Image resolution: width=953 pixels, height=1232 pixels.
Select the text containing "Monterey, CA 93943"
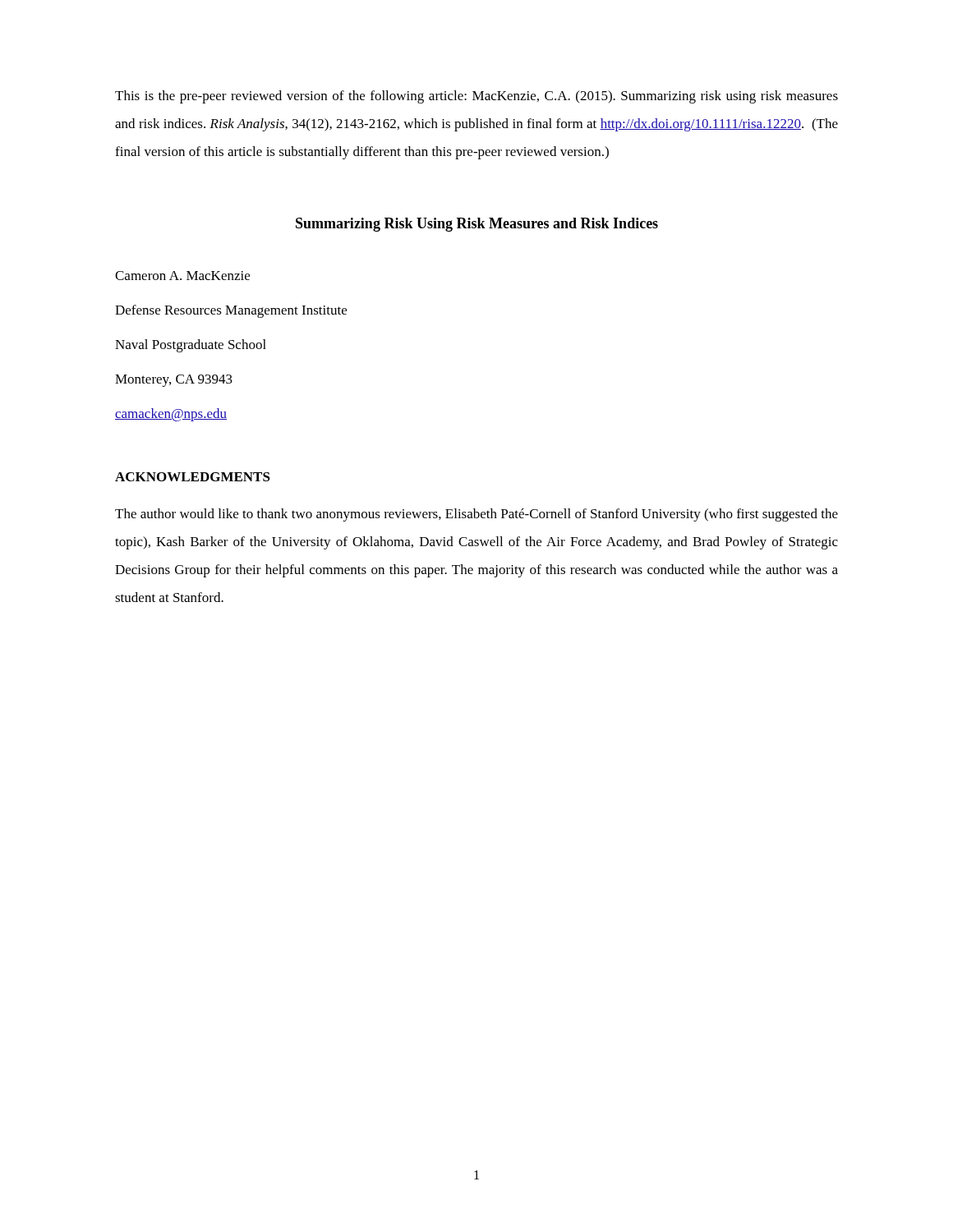[174, 379]
